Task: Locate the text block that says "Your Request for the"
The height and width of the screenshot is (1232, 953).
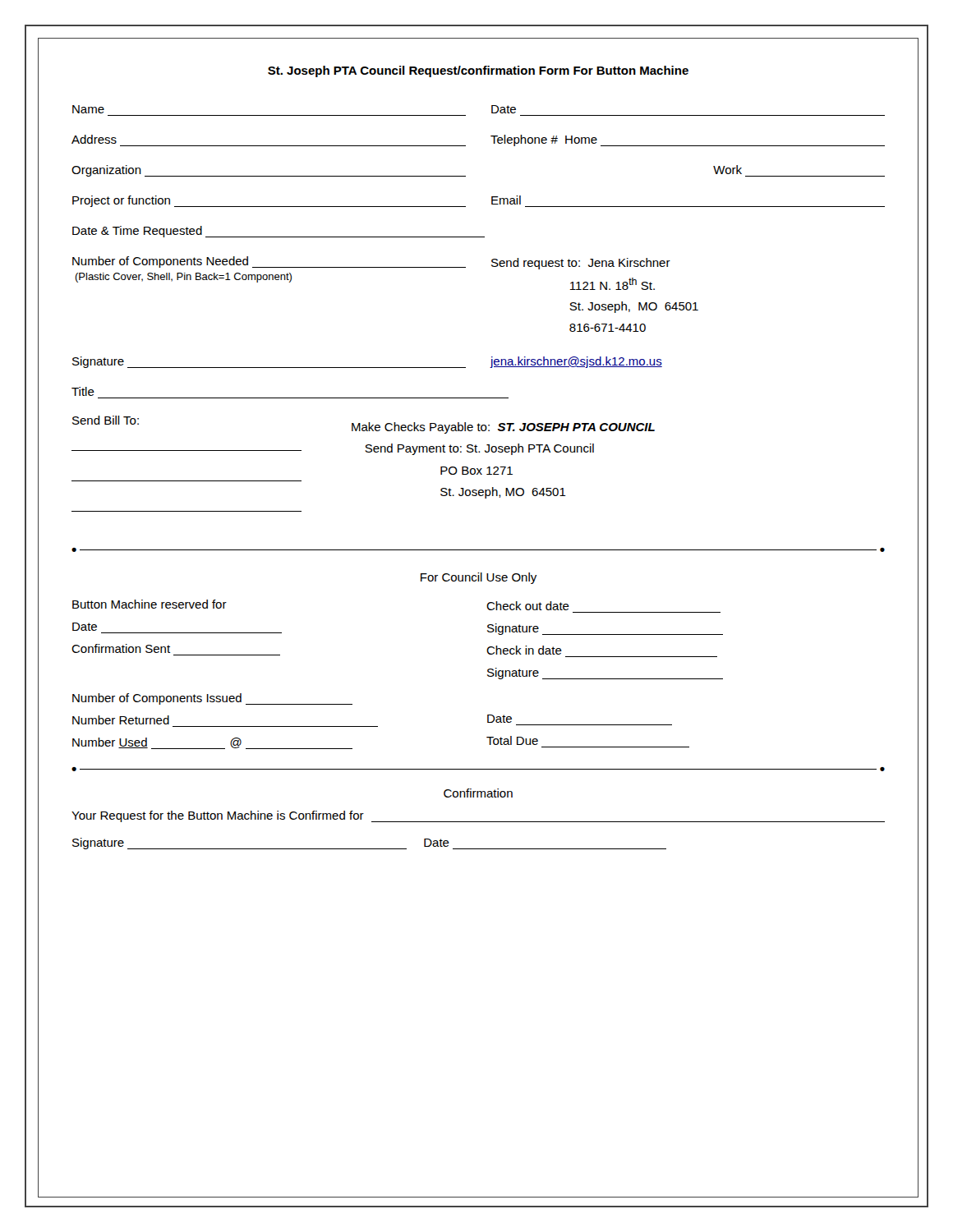Action: click(x=478, y=814)
